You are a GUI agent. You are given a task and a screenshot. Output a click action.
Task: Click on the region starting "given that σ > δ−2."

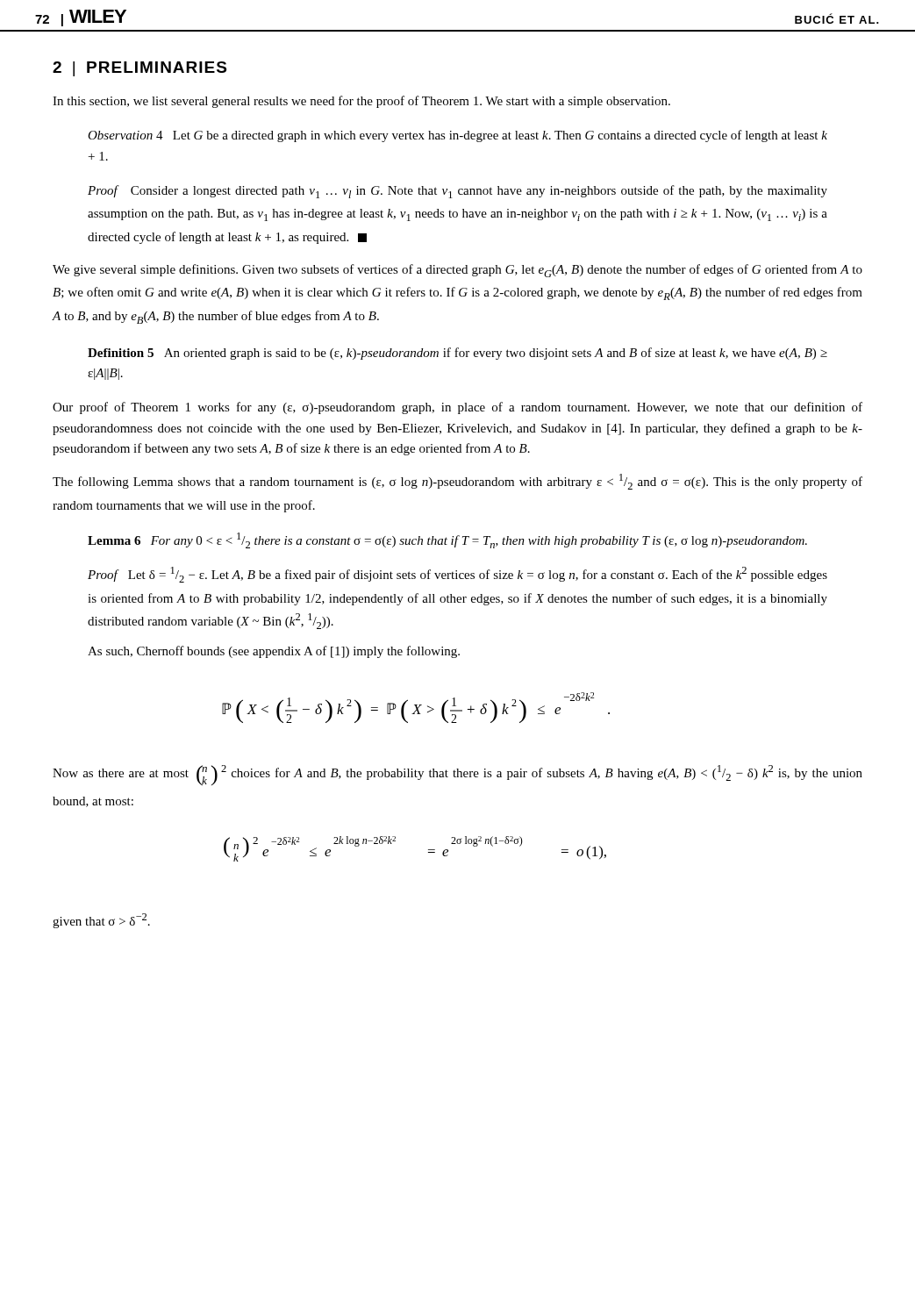point(101,921)
